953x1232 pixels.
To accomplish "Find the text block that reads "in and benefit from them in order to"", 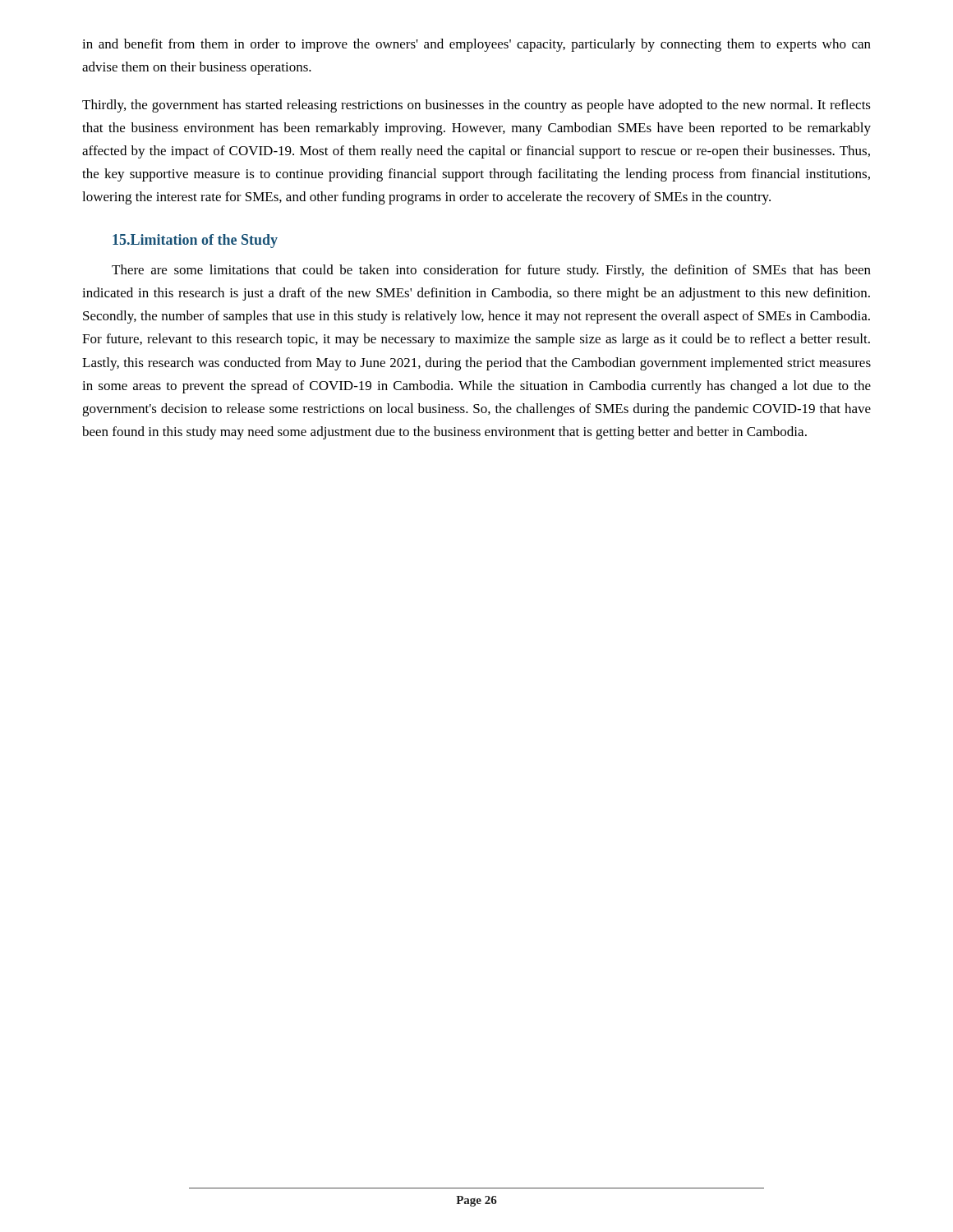I will tap(476, 55).
